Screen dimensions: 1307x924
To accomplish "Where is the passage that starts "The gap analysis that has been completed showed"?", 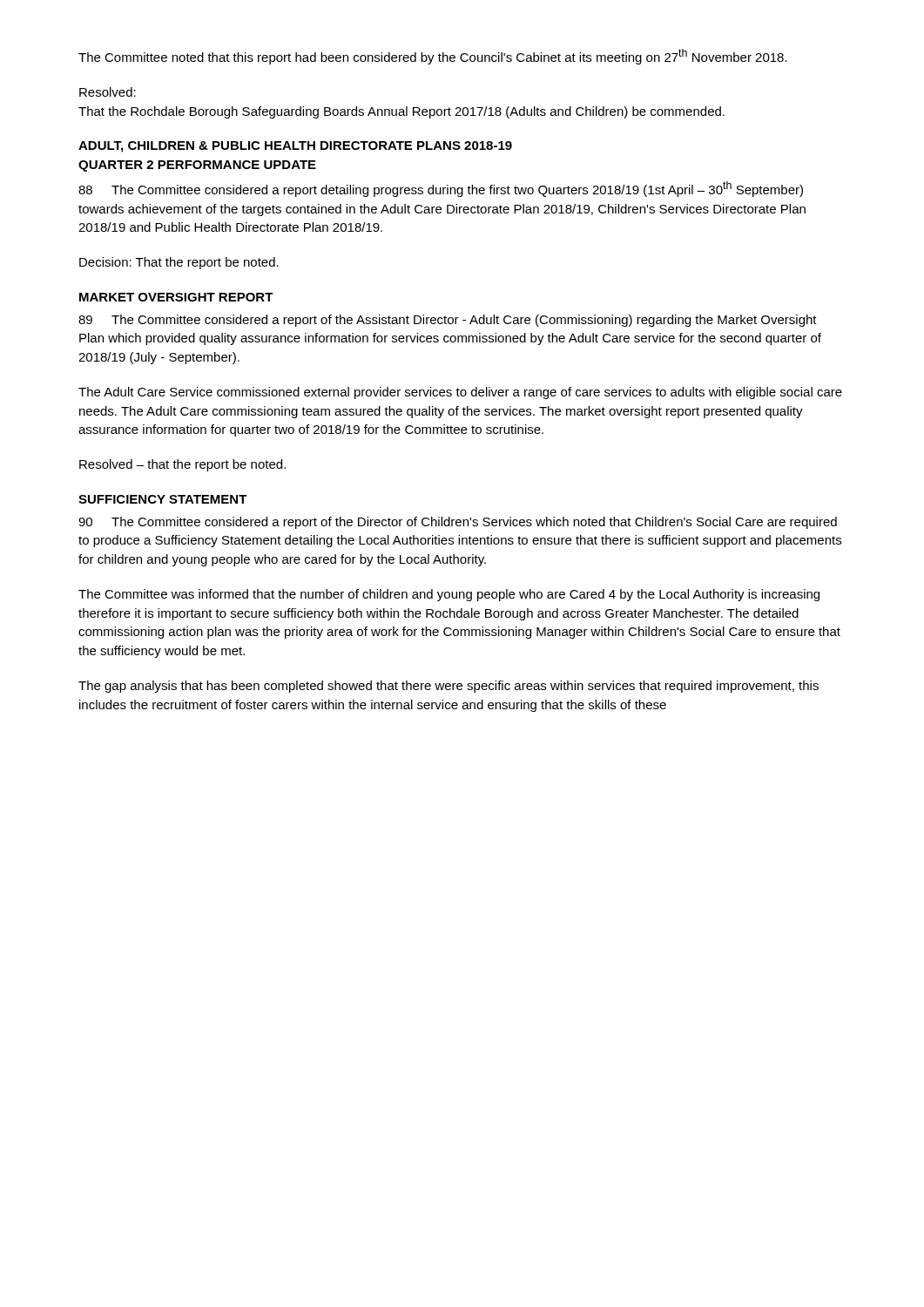I will pyautogui.click(x=449, y=695).
